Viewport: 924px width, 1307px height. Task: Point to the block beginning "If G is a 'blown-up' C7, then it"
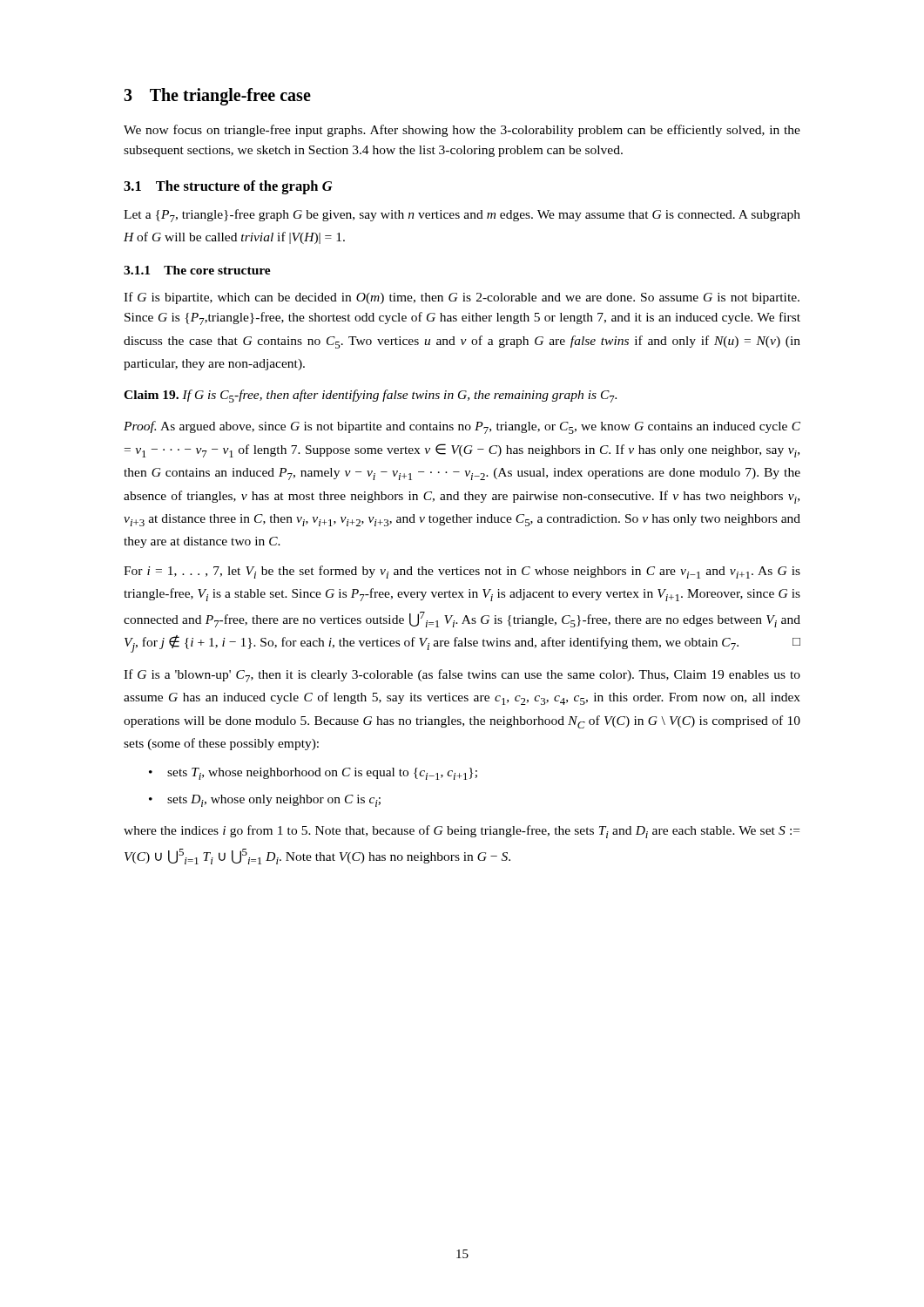click(462, 708)
